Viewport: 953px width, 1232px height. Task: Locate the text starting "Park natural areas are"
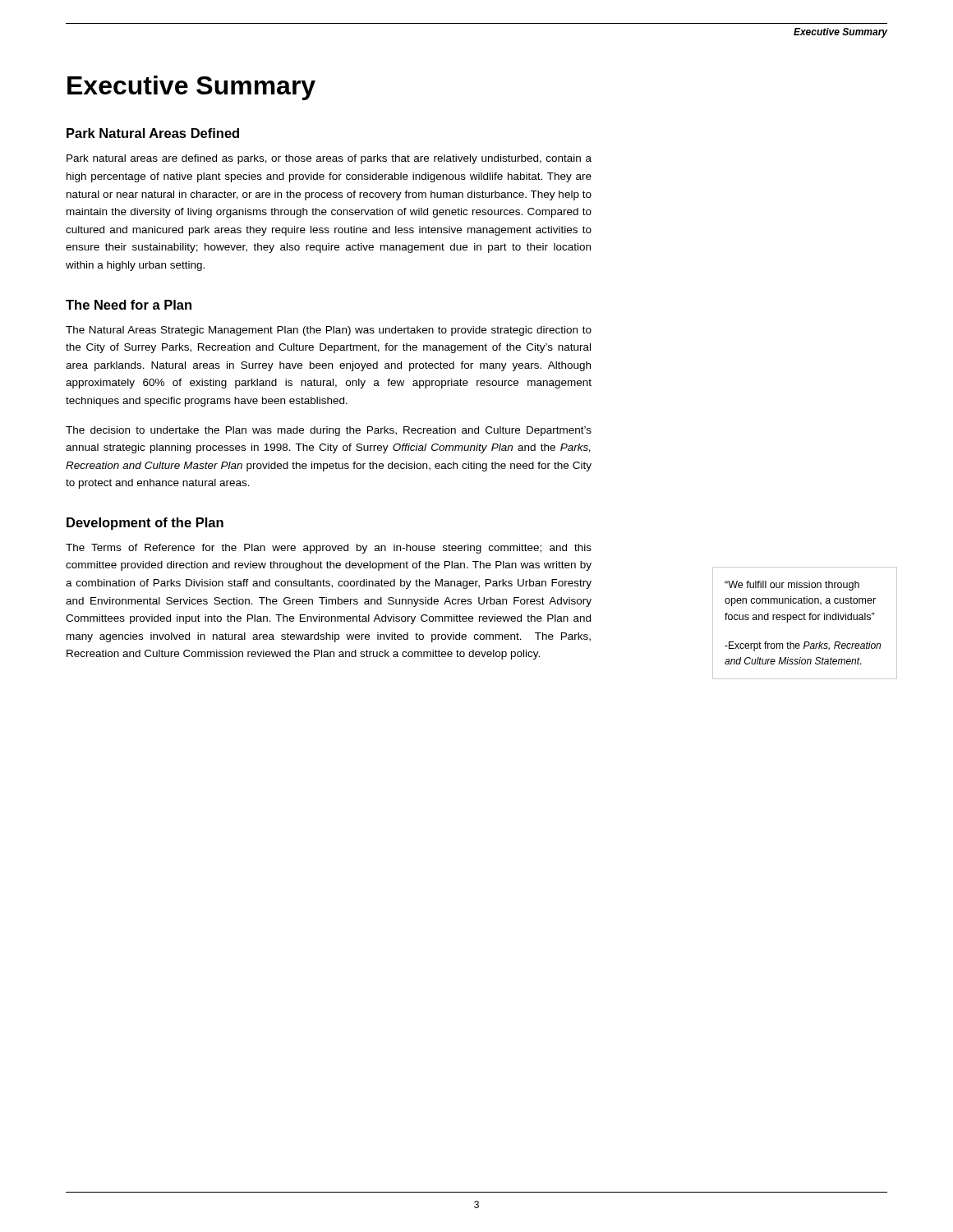pos(329,212)
